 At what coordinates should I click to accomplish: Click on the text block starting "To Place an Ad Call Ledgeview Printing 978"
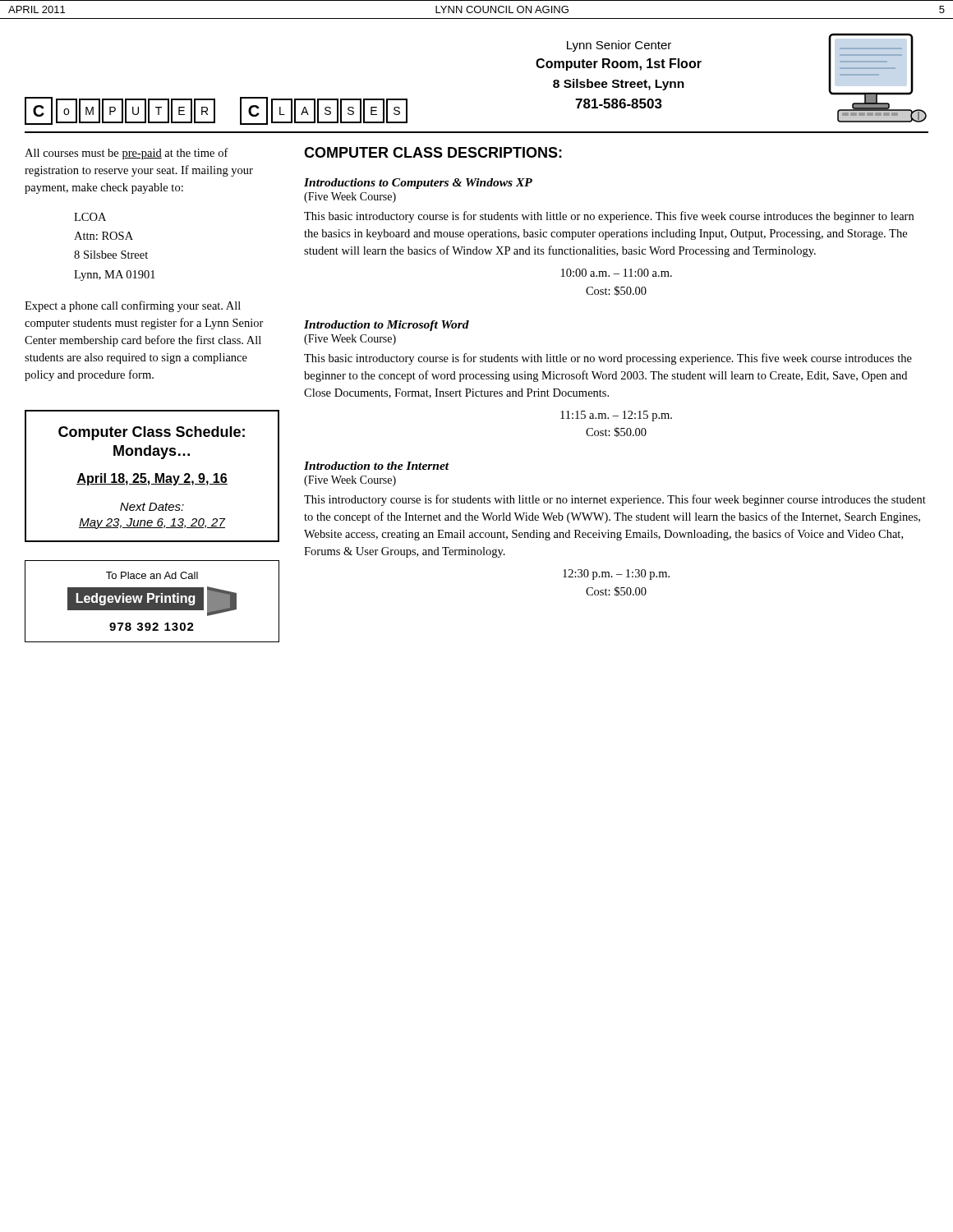152,601
